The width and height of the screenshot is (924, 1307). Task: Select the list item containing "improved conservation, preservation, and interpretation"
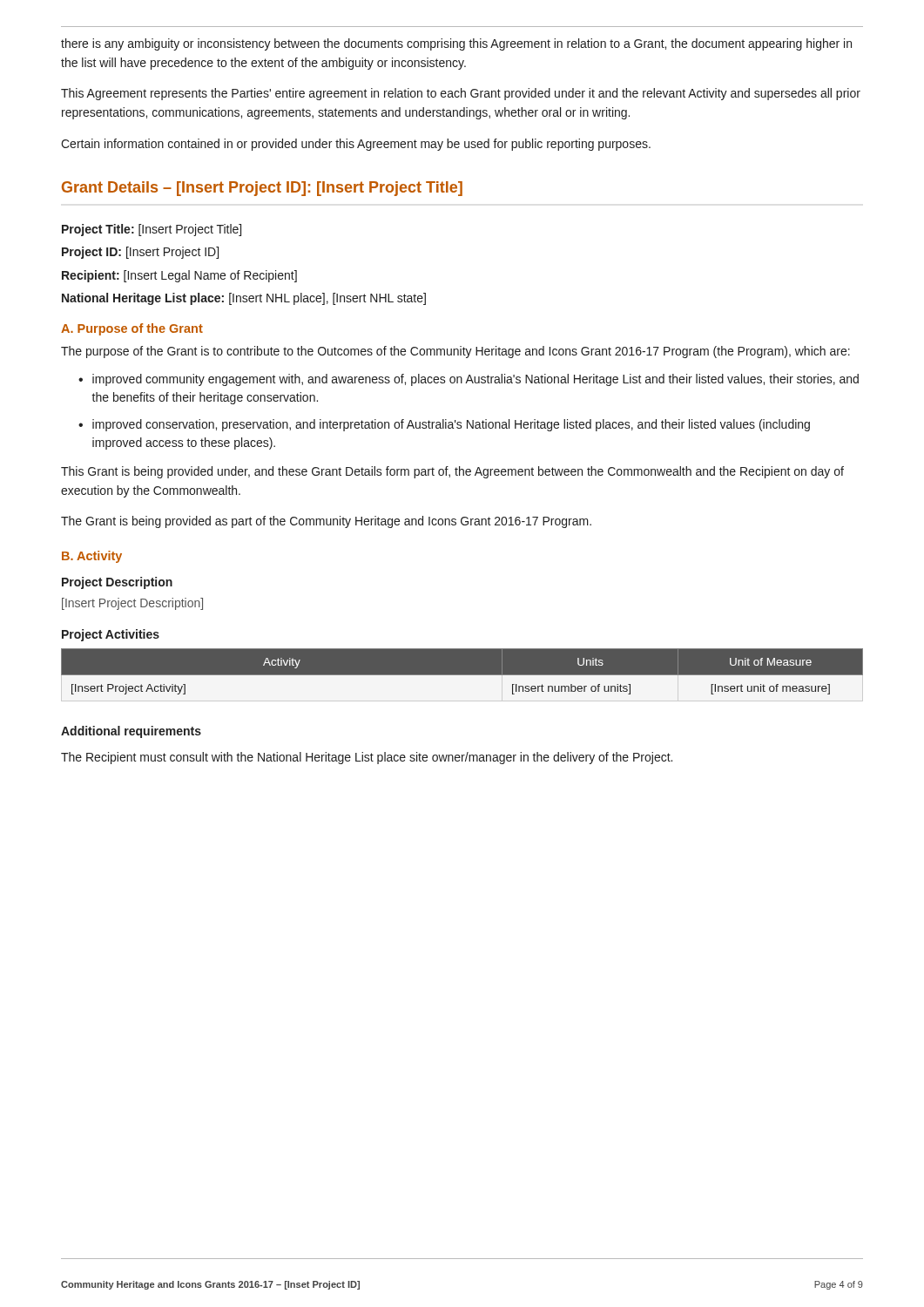pyautogui.click(x=451, y=434)
